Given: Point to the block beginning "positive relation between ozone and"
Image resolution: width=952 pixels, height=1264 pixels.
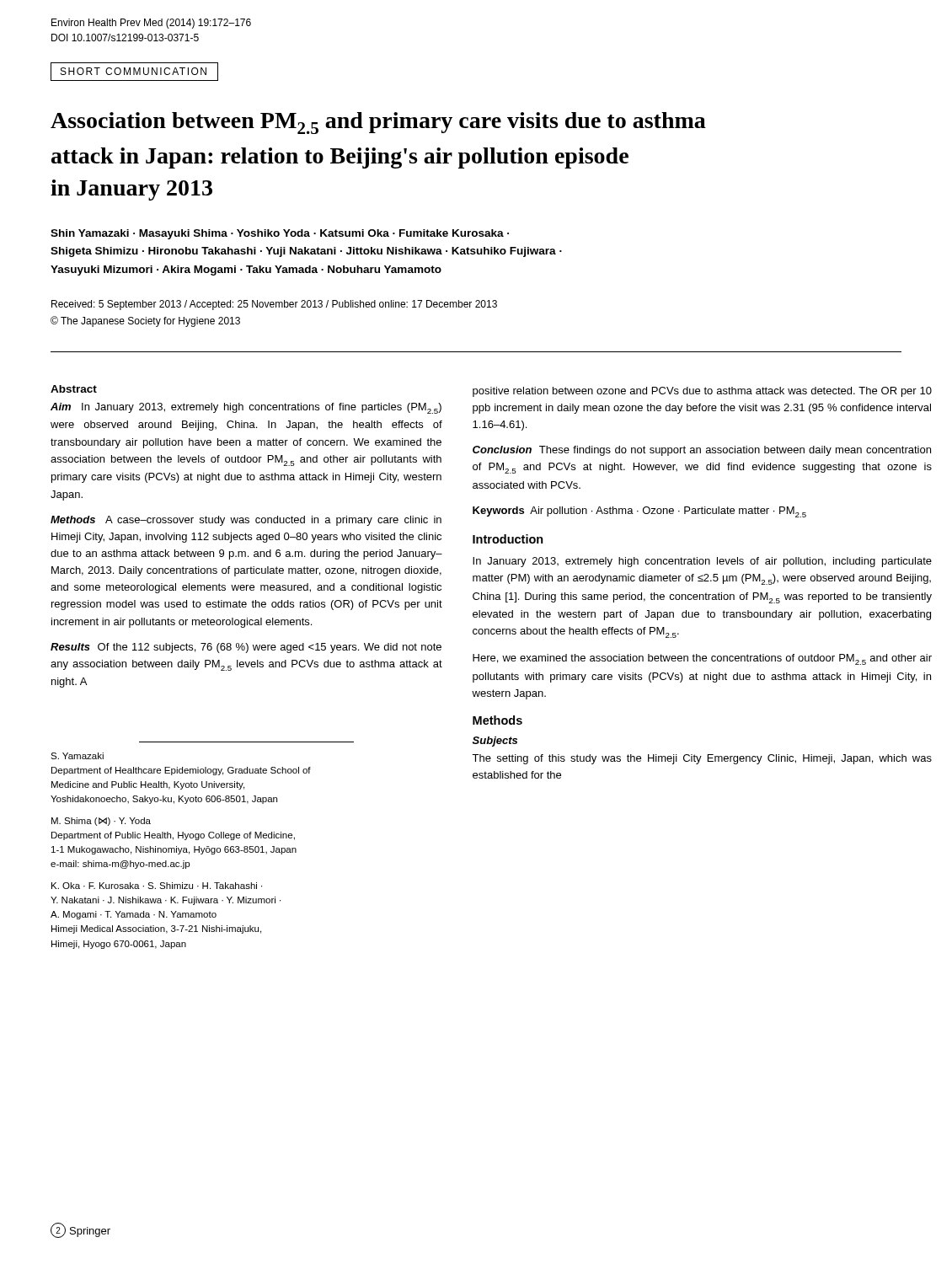Looking at the screenshot, I should click(x=702, y=407).
